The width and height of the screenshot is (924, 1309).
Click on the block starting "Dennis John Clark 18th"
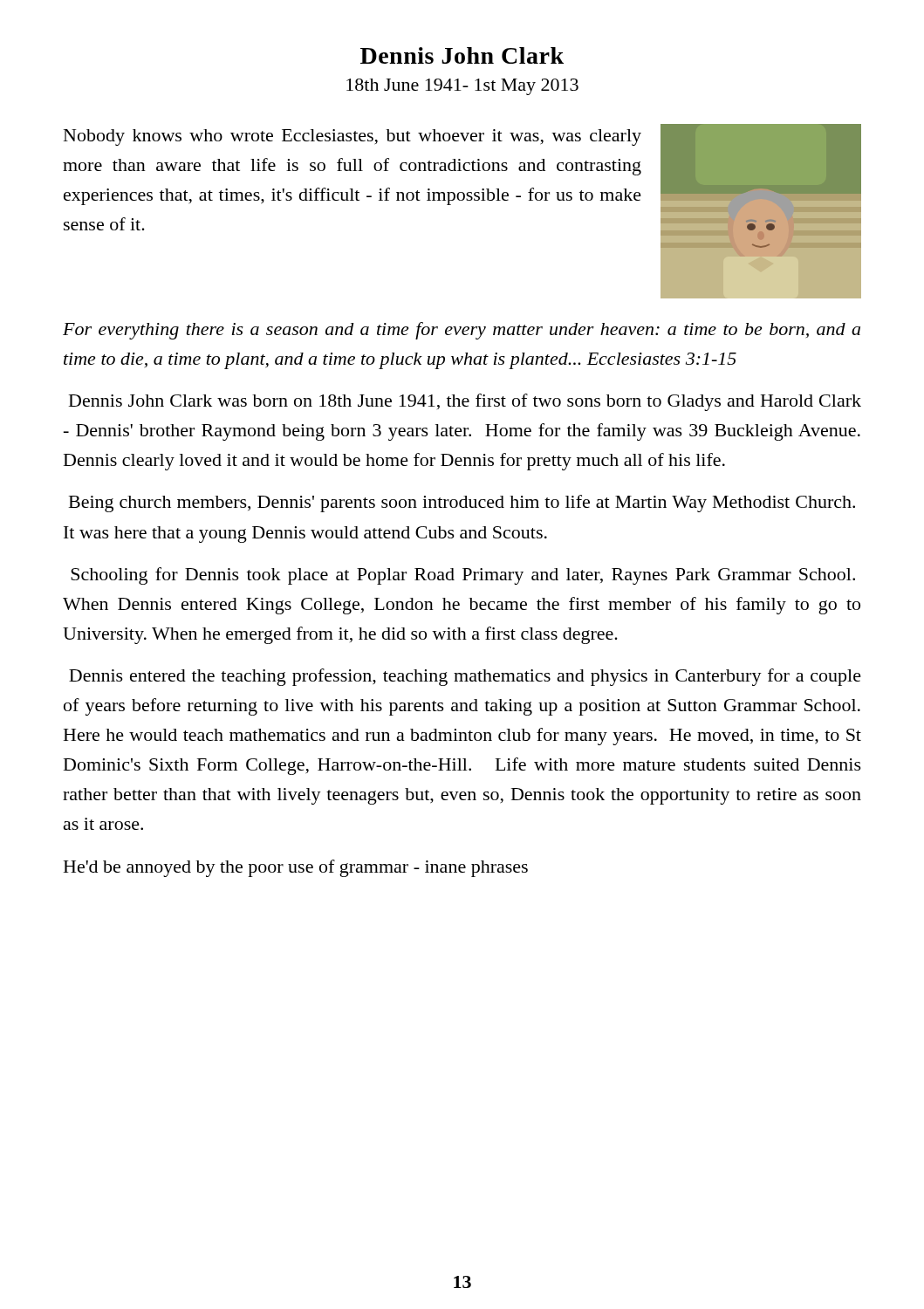click(462, 69)
